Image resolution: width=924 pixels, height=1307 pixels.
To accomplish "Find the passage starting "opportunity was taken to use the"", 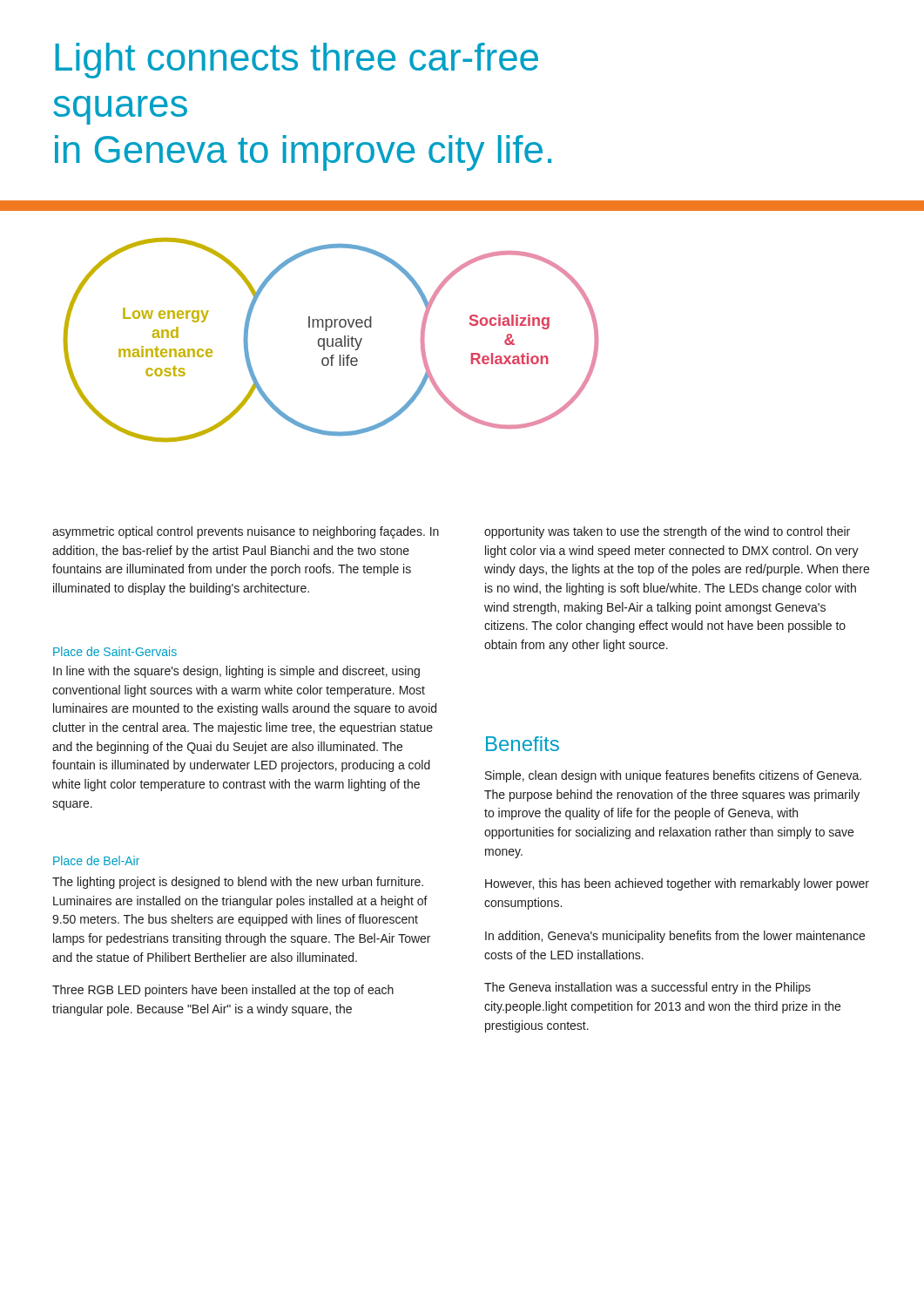I will [678, 589].
